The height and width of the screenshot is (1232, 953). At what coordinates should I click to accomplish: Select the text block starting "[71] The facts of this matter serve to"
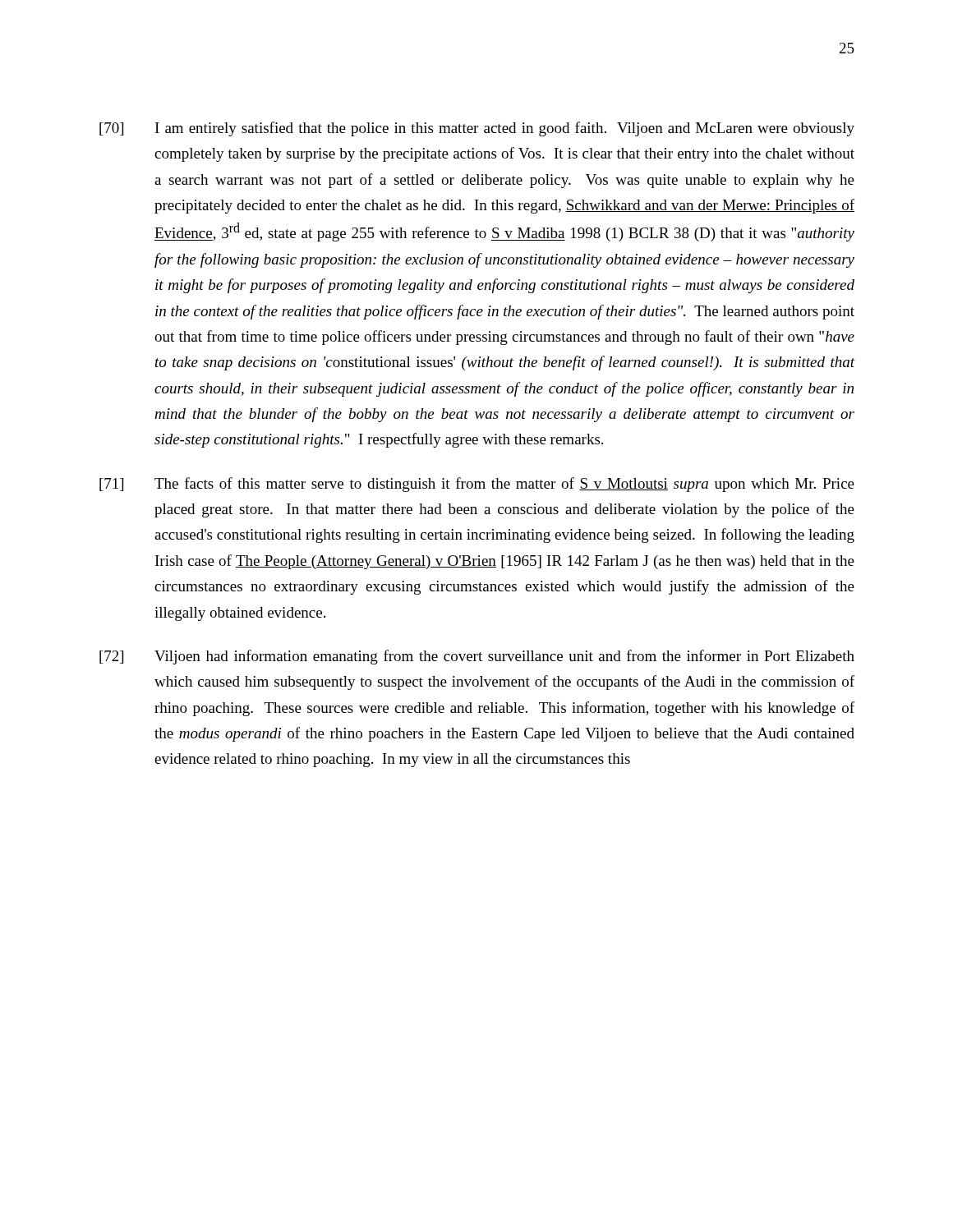click(476, 548)
